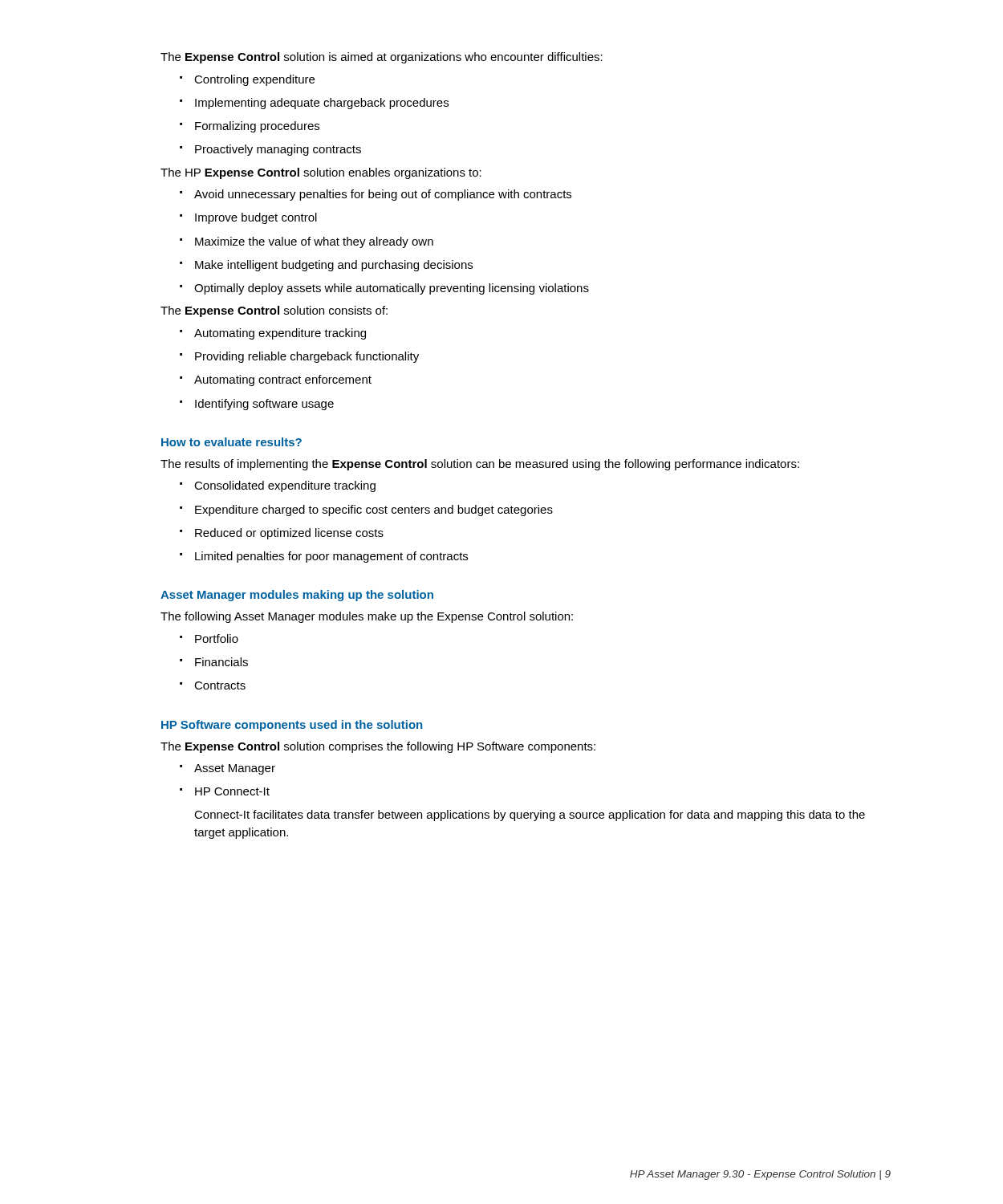
Task: Locate the list item that reads "Optimally deploy assets while automatically preventing licensing"
Action: click(526, 288)
